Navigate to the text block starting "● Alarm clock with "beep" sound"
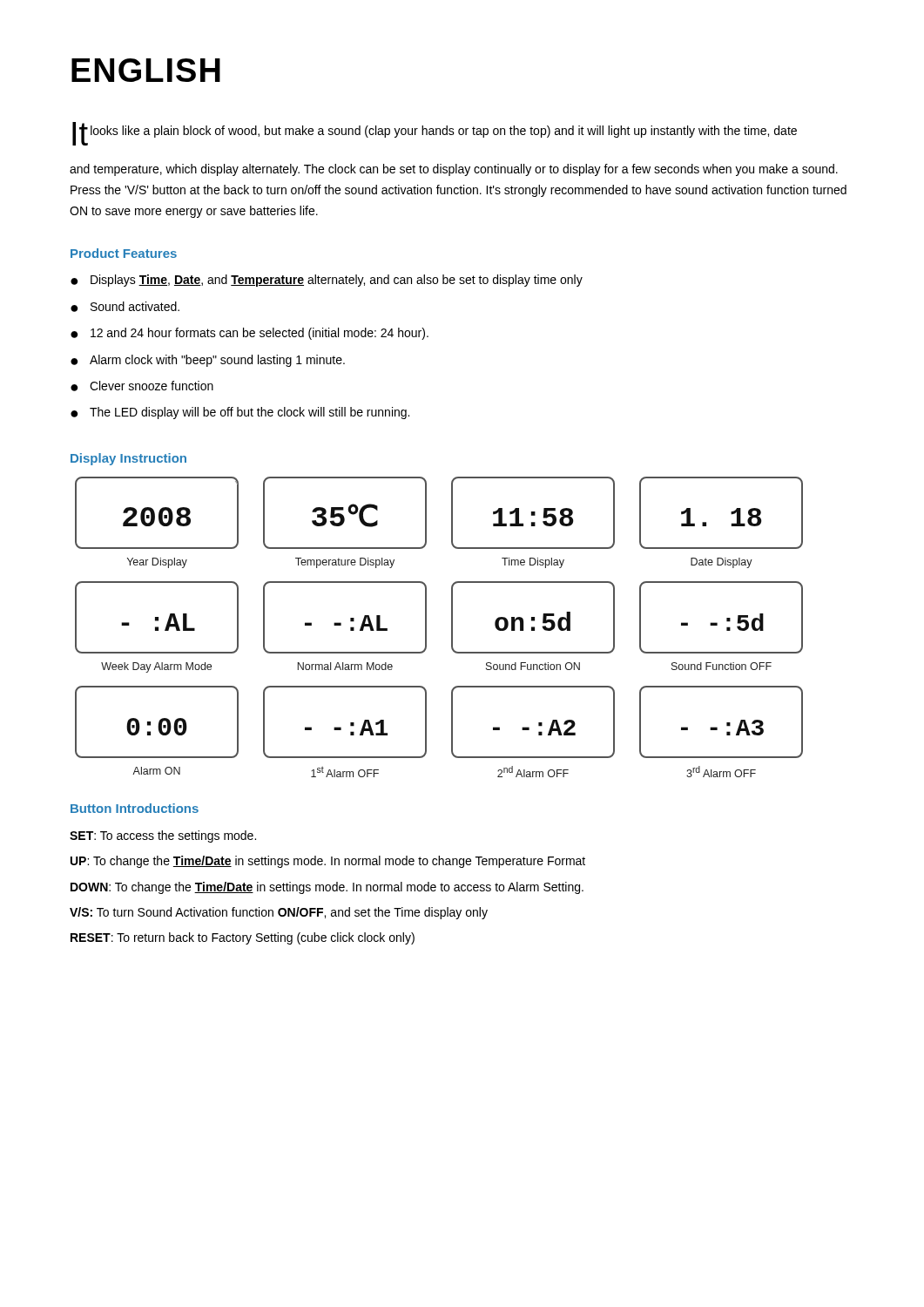Screen dimensions: 1307x924 click(208, 361)
